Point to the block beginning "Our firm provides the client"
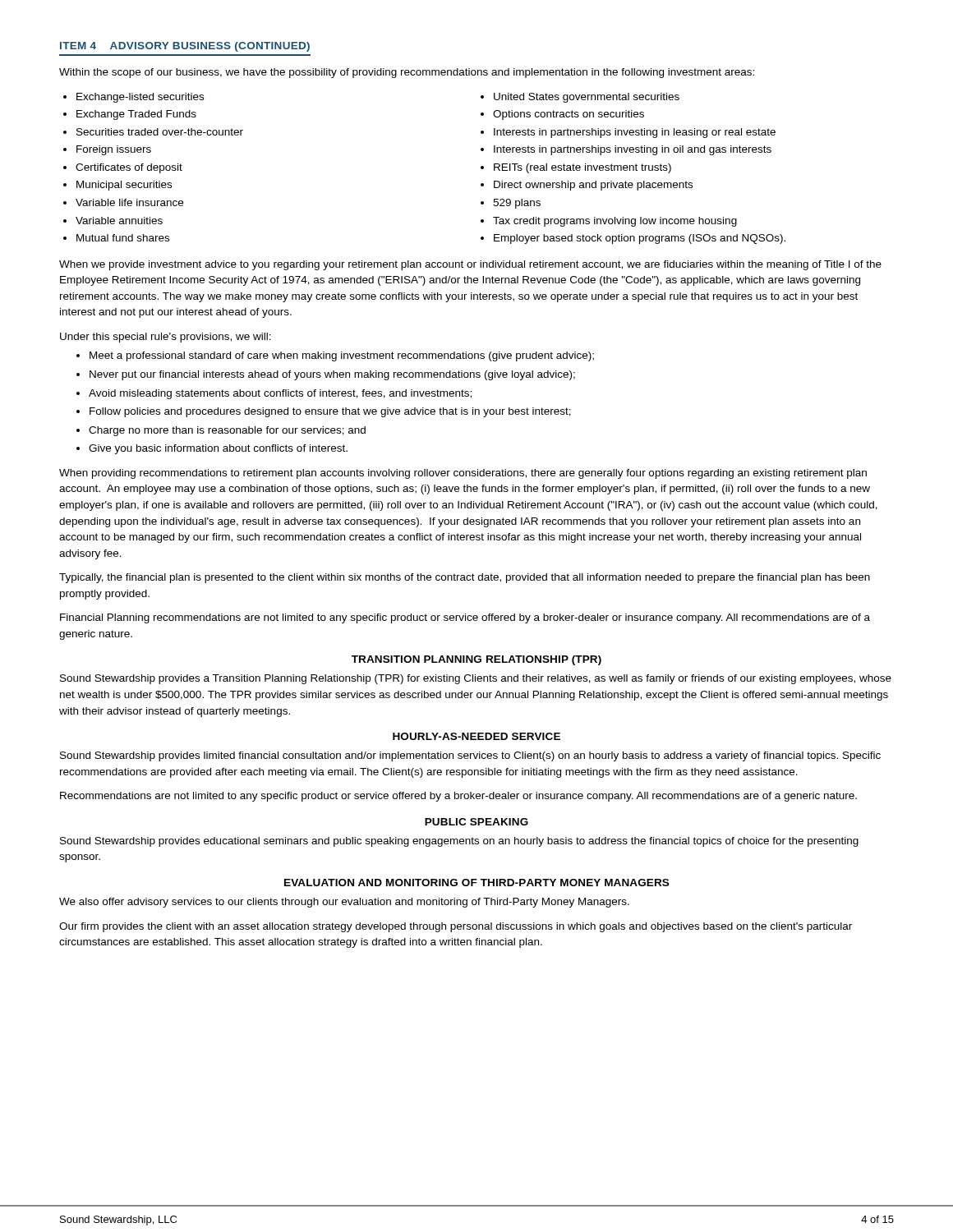Screen dimensions: 1232x953 456,934
